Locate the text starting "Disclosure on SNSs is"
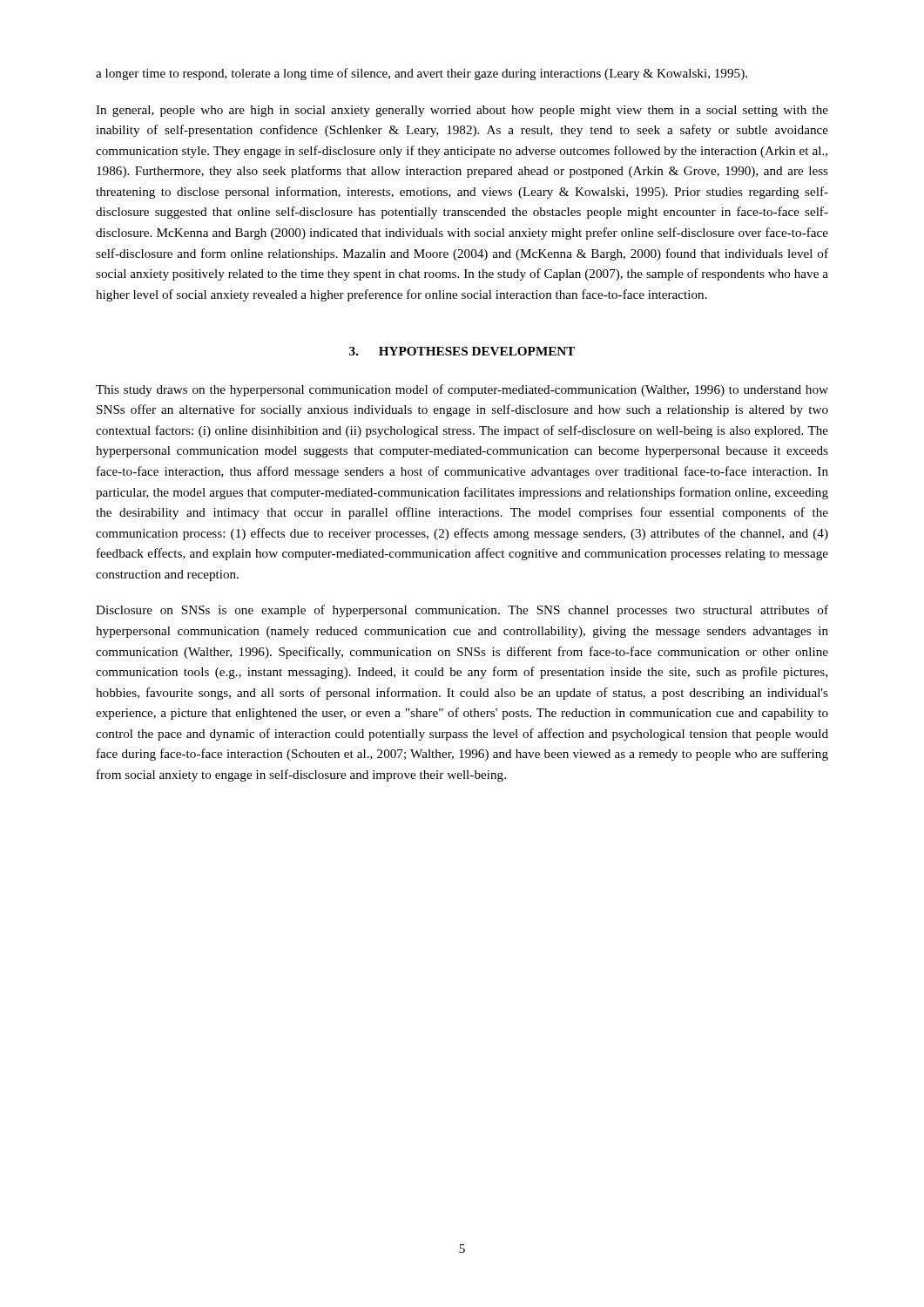This screenshot has width=924, height=1307. click(462, 692)
